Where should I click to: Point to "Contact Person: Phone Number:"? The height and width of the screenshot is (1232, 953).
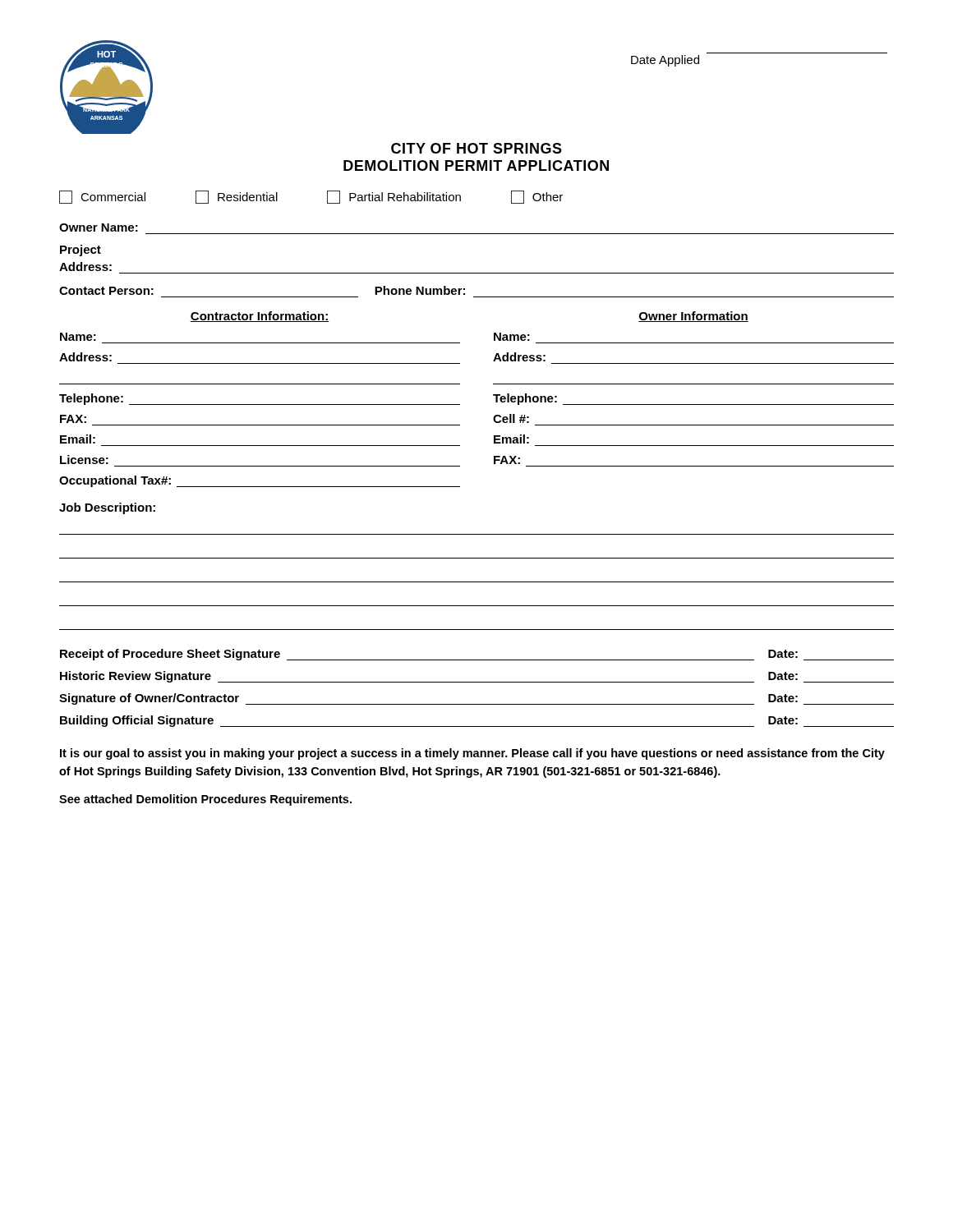[476, 290]
